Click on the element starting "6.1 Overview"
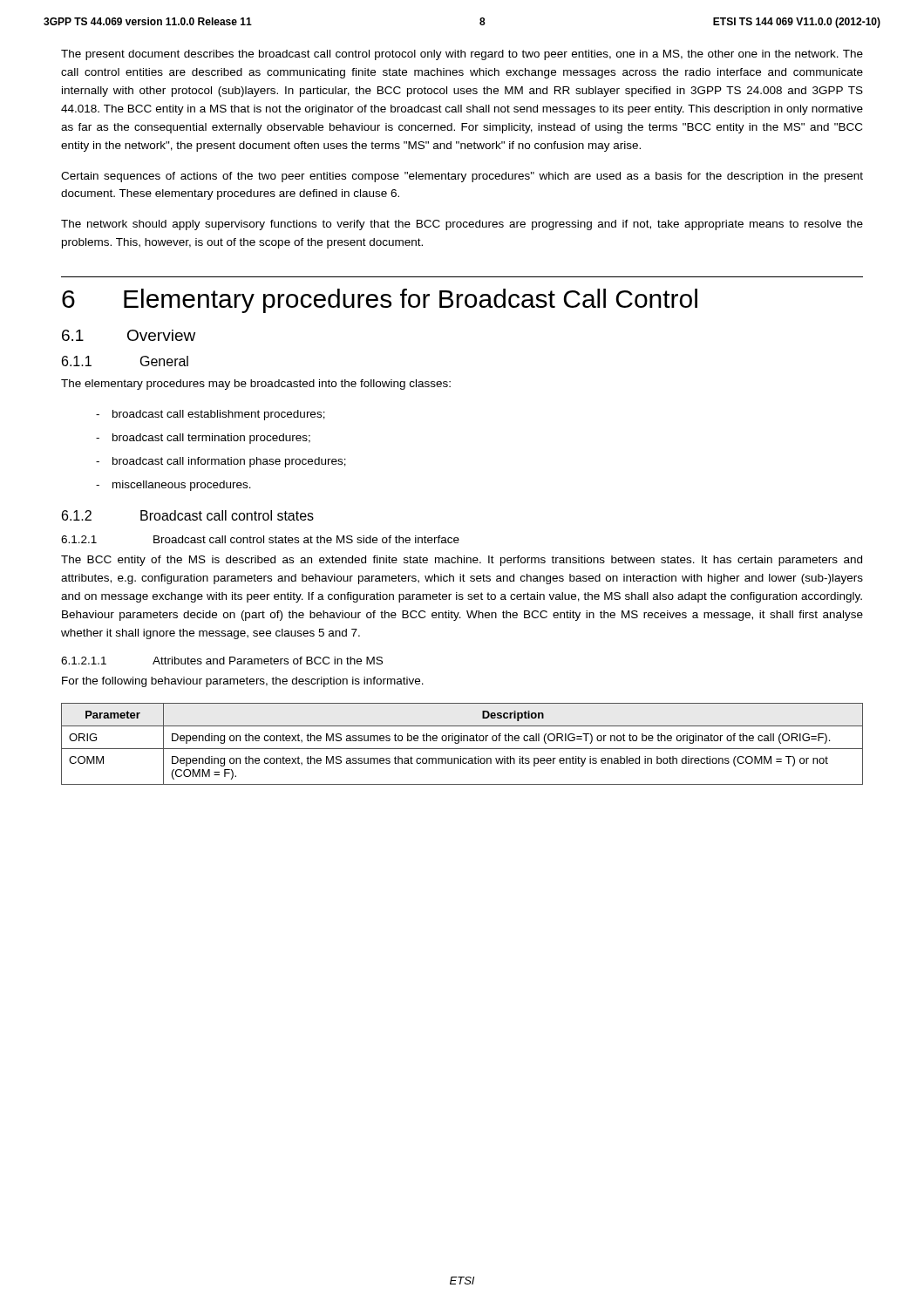Image resolution: width=924 pixels, height=1308 pixels. coord(128,336)
